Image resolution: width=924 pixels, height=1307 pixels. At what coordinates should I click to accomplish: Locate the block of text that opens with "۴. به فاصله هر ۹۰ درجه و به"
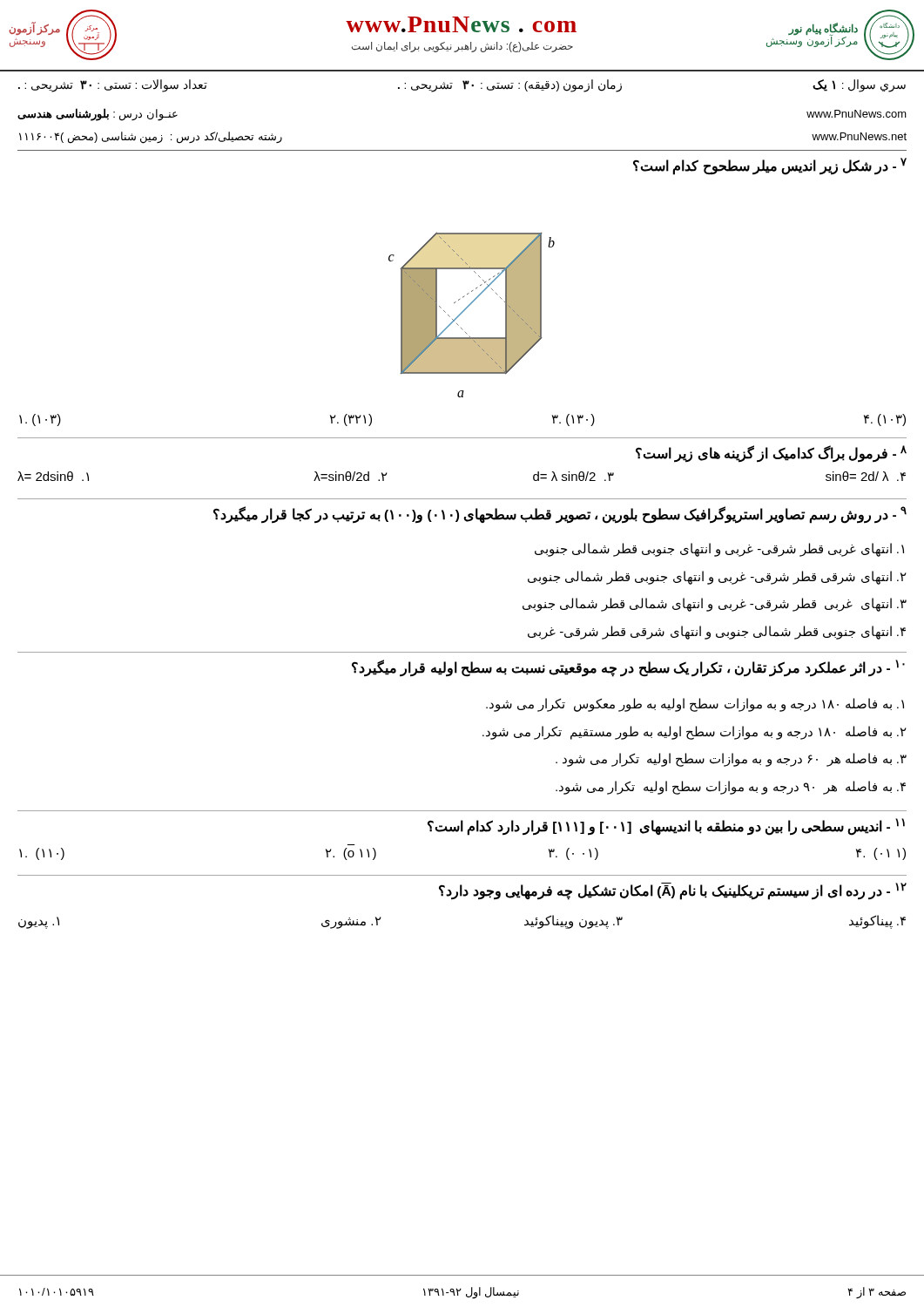tap(731, 786)
